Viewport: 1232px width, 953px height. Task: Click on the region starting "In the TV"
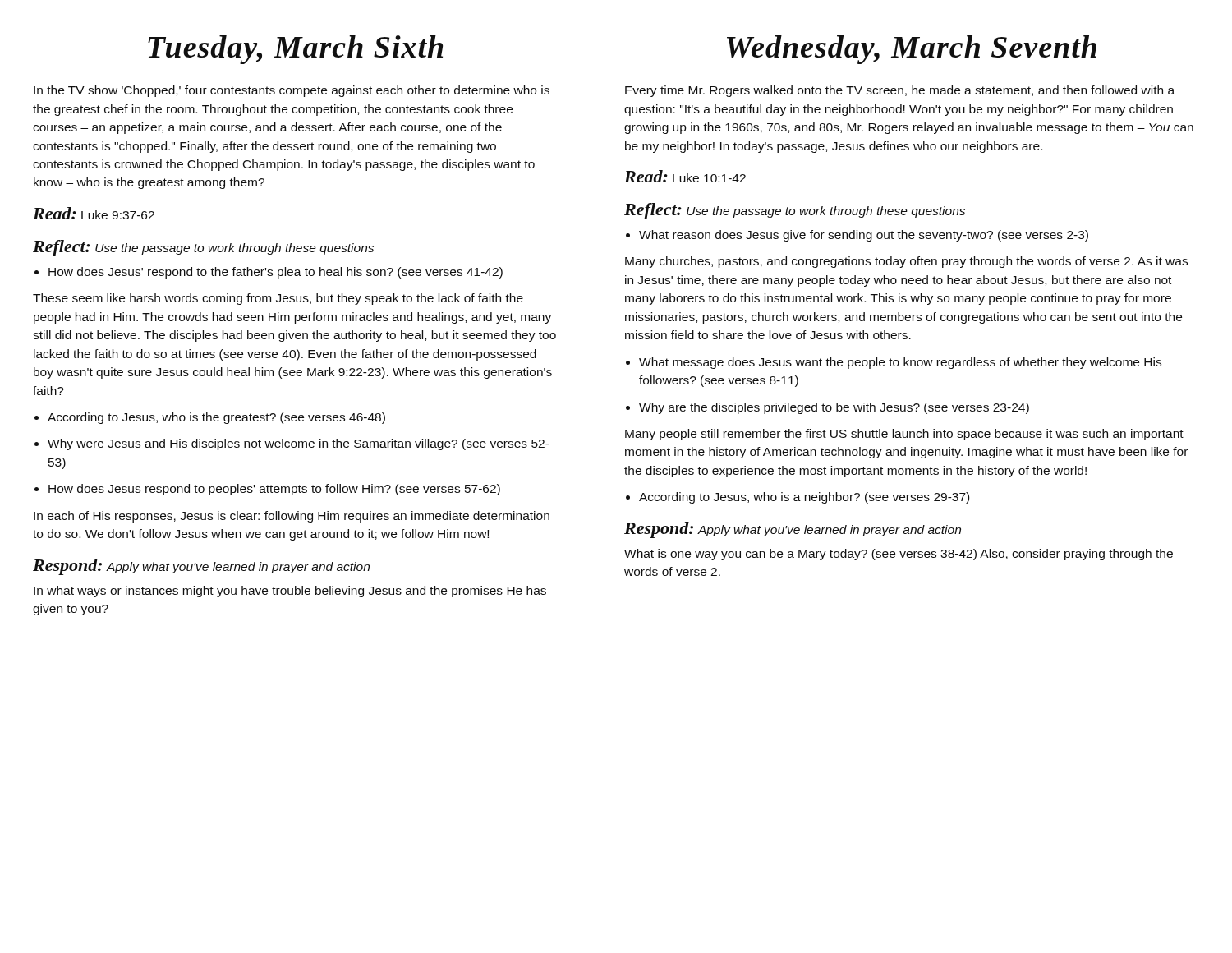coord(296,137)
